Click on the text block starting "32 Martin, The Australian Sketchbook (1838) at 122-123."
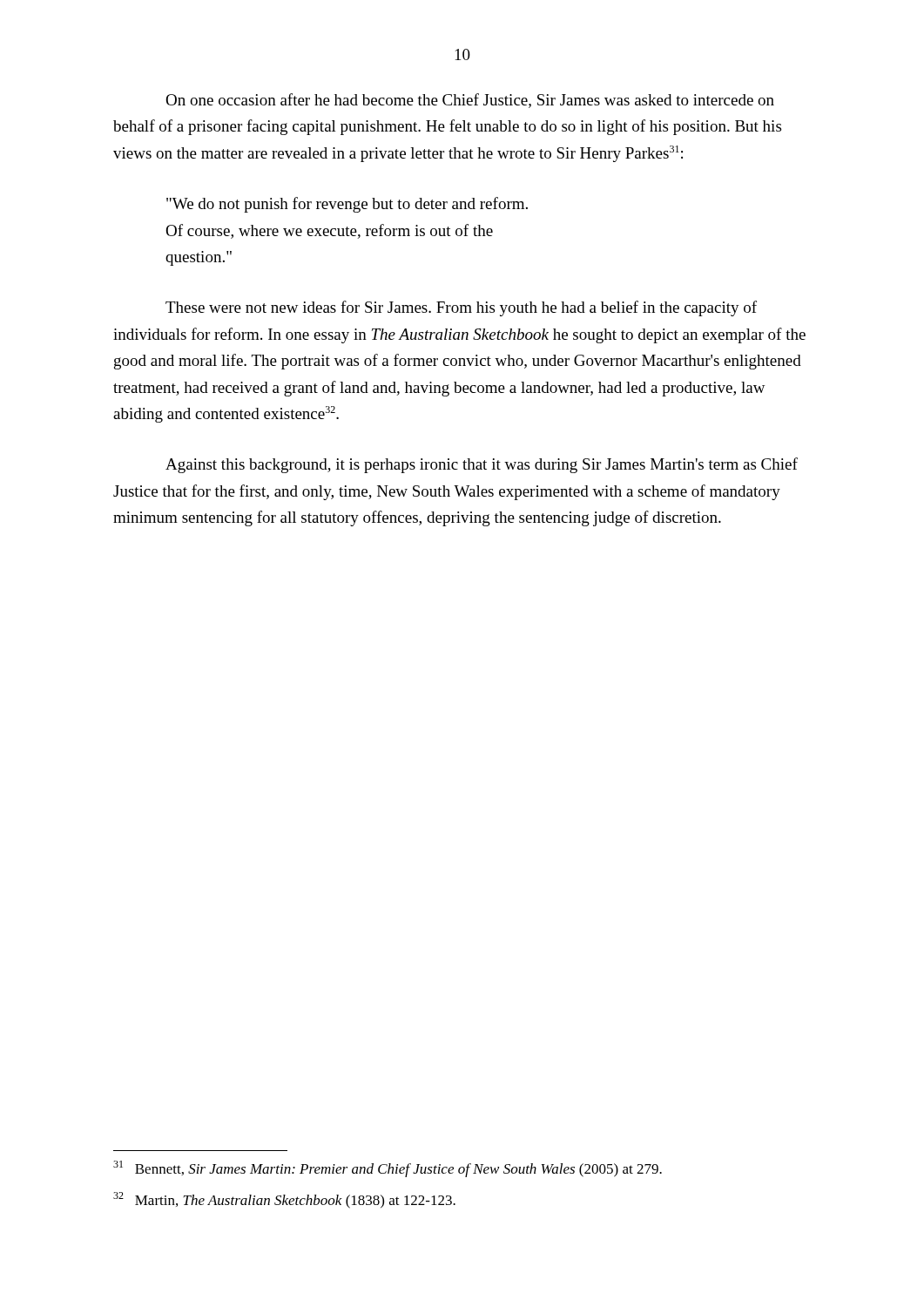 coord(285,1199)
